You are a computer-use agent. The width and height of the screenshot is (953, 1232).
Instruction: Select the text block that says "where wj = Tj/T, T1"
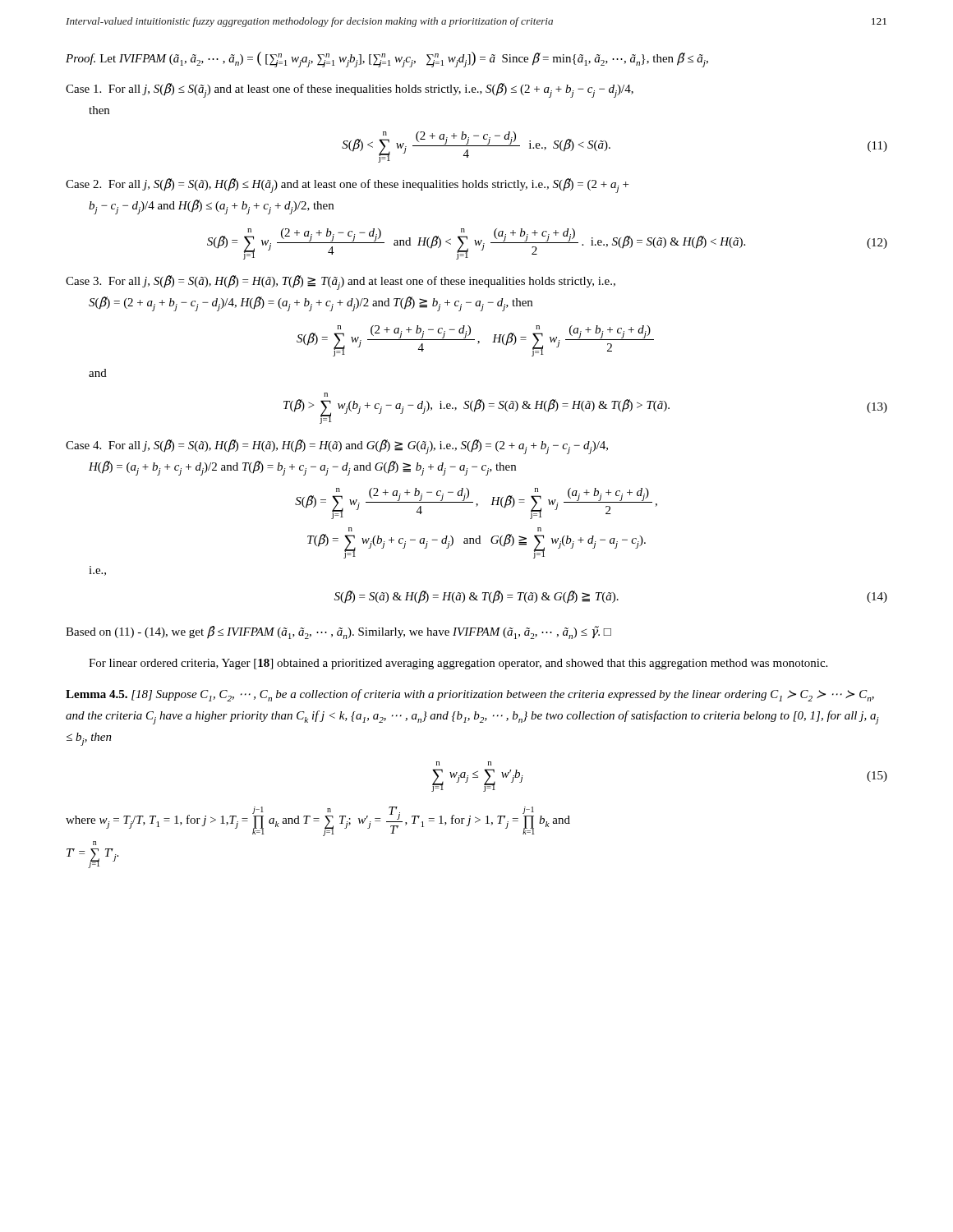318,836
